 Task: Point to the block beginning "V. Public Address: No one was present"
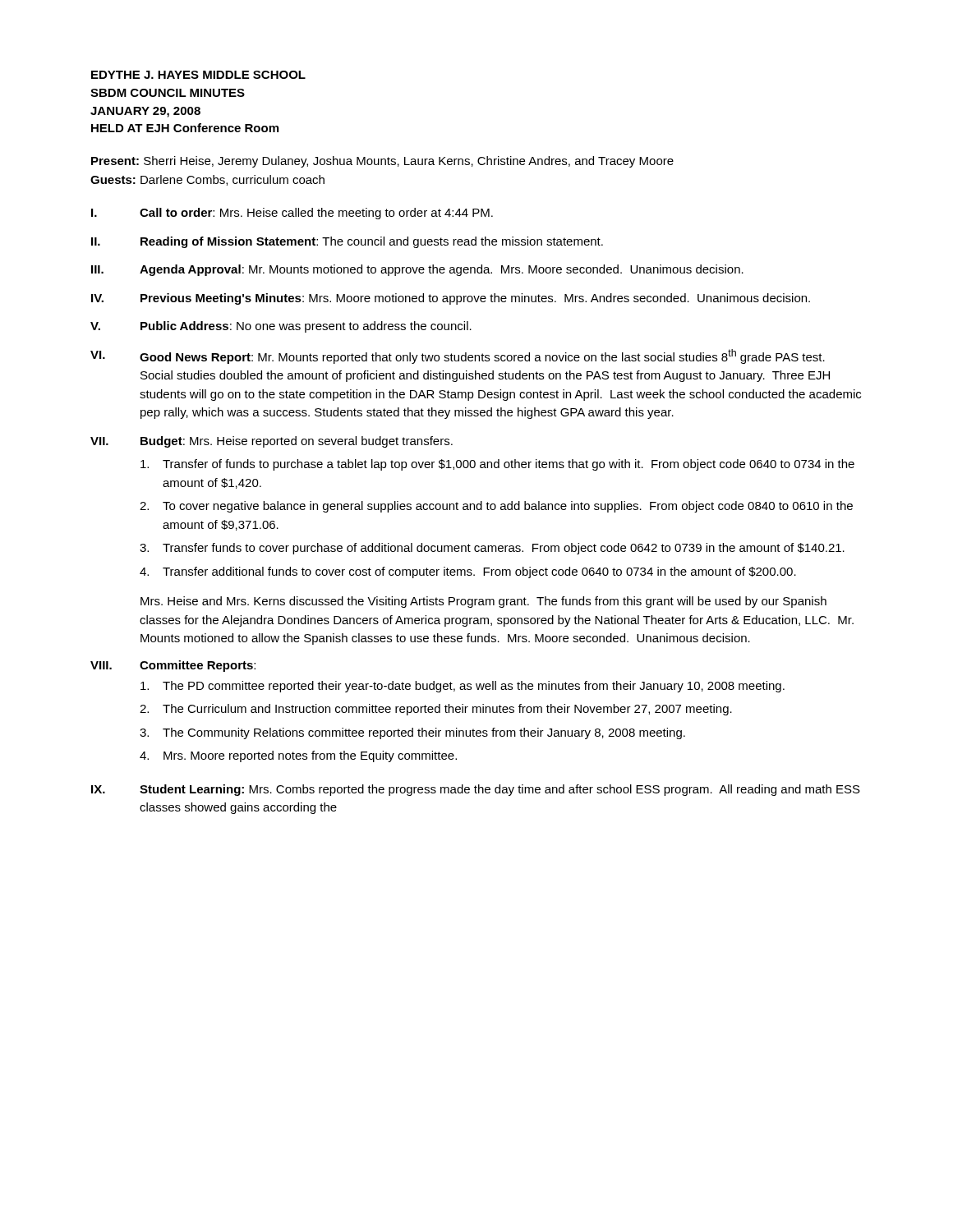tap(476, 326)
